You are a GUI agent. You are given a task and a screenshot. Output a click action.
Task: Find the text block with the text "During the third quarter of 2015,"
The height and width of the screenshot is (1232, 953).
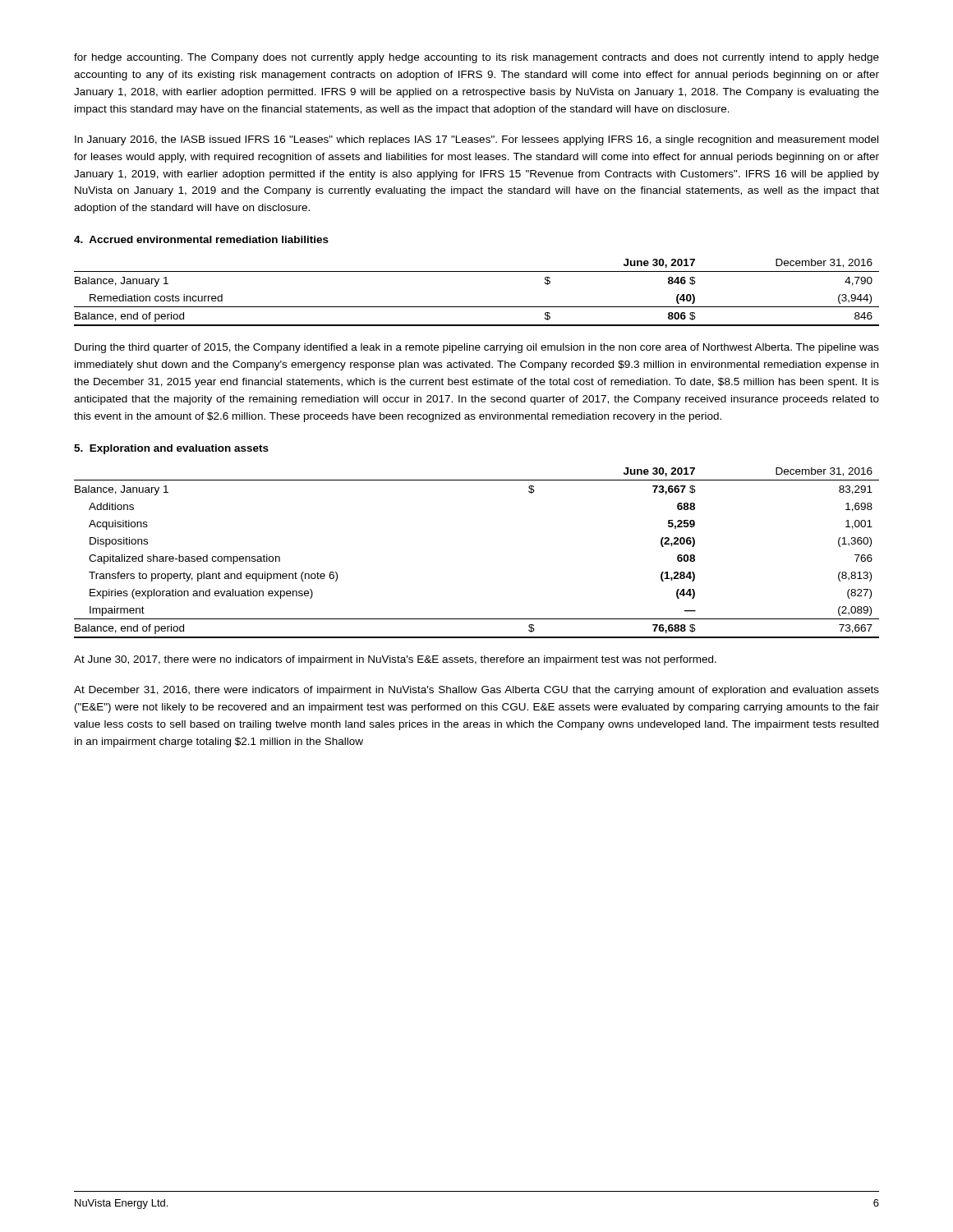476,382
